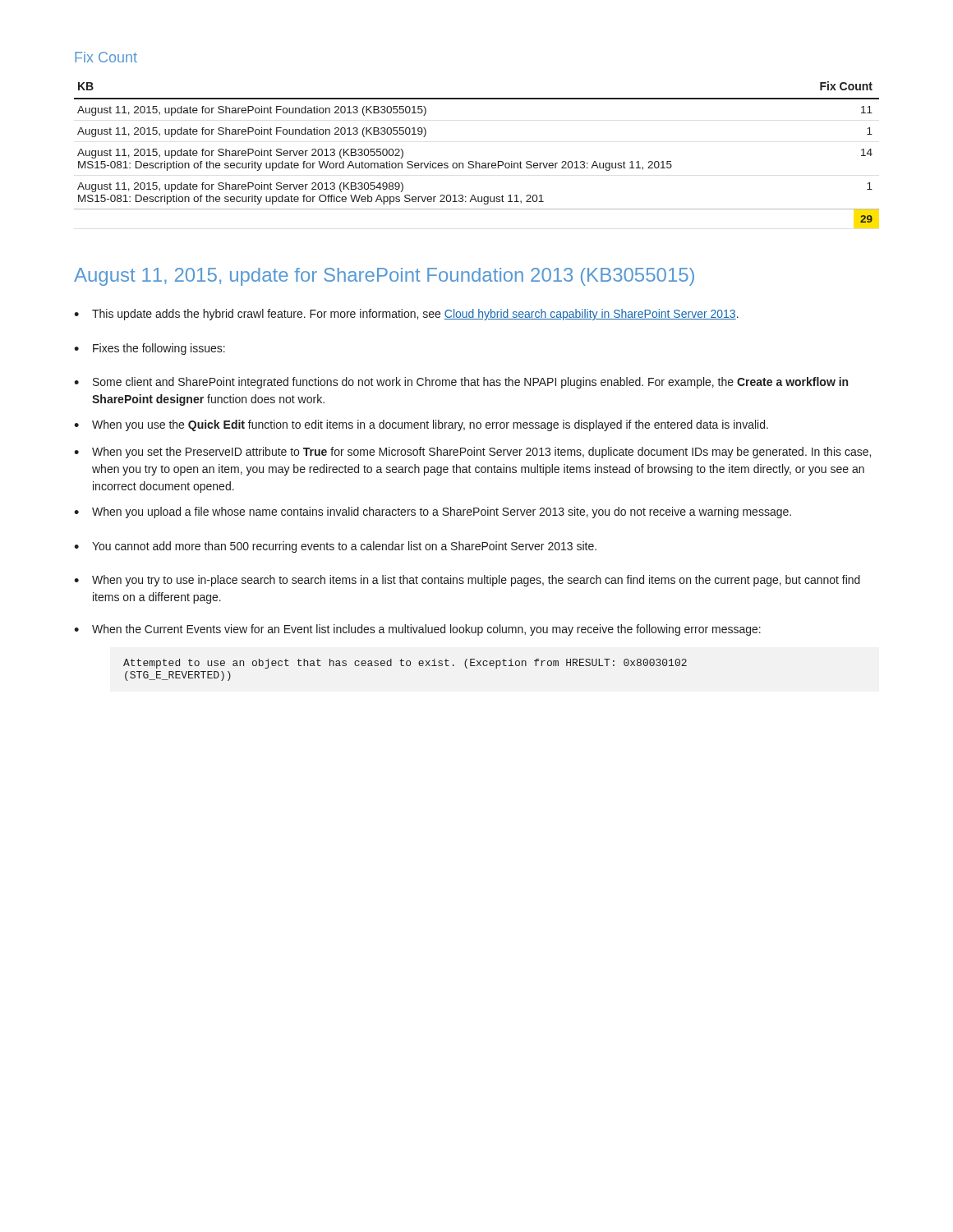Find the list item that reads "• Some client"
The width and height of the screenshot is (953, 1232).
(476, 391)
